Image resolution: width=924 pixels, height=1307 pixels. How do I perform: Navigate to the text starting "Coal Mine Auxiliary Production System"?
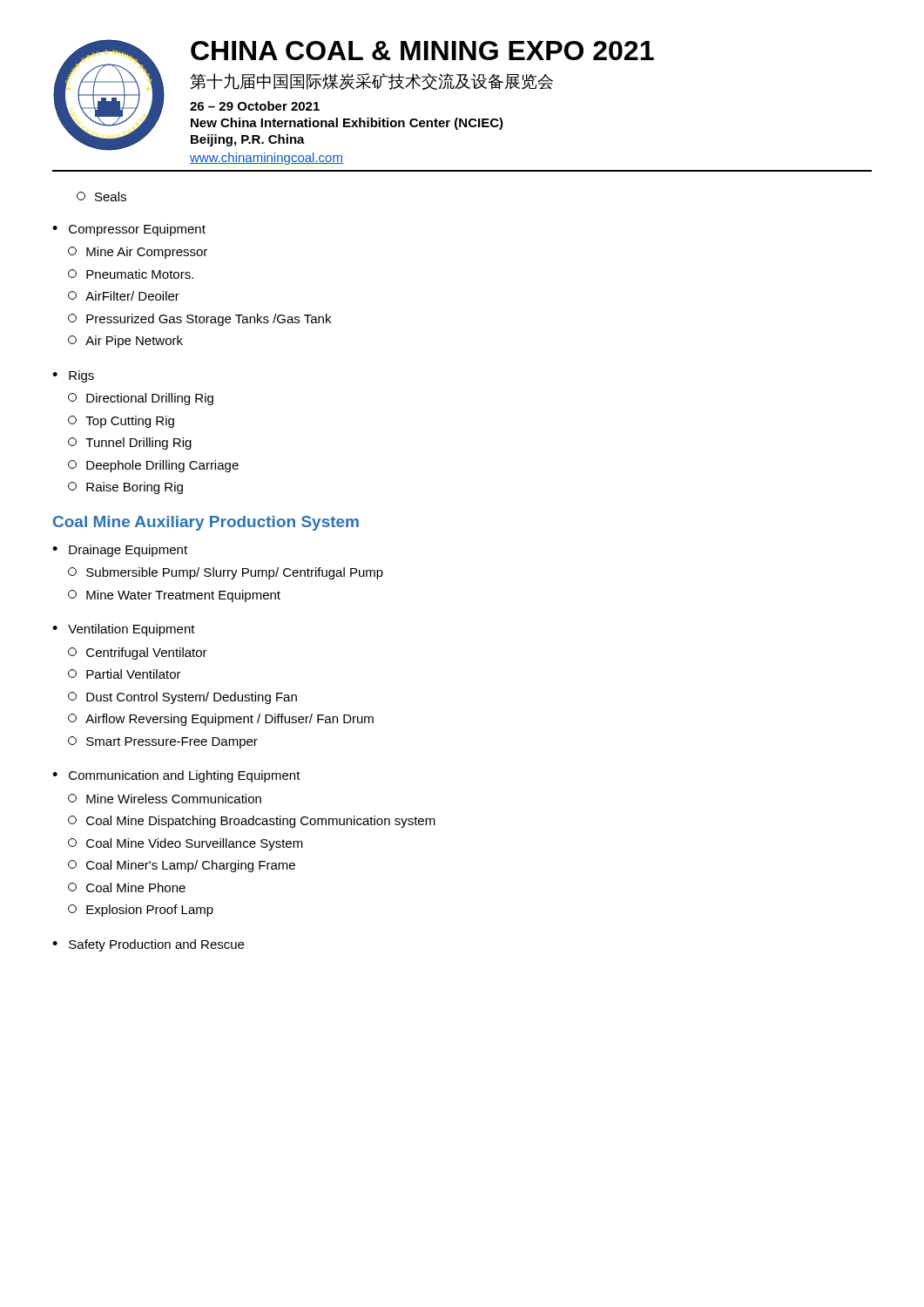[206, 521]
